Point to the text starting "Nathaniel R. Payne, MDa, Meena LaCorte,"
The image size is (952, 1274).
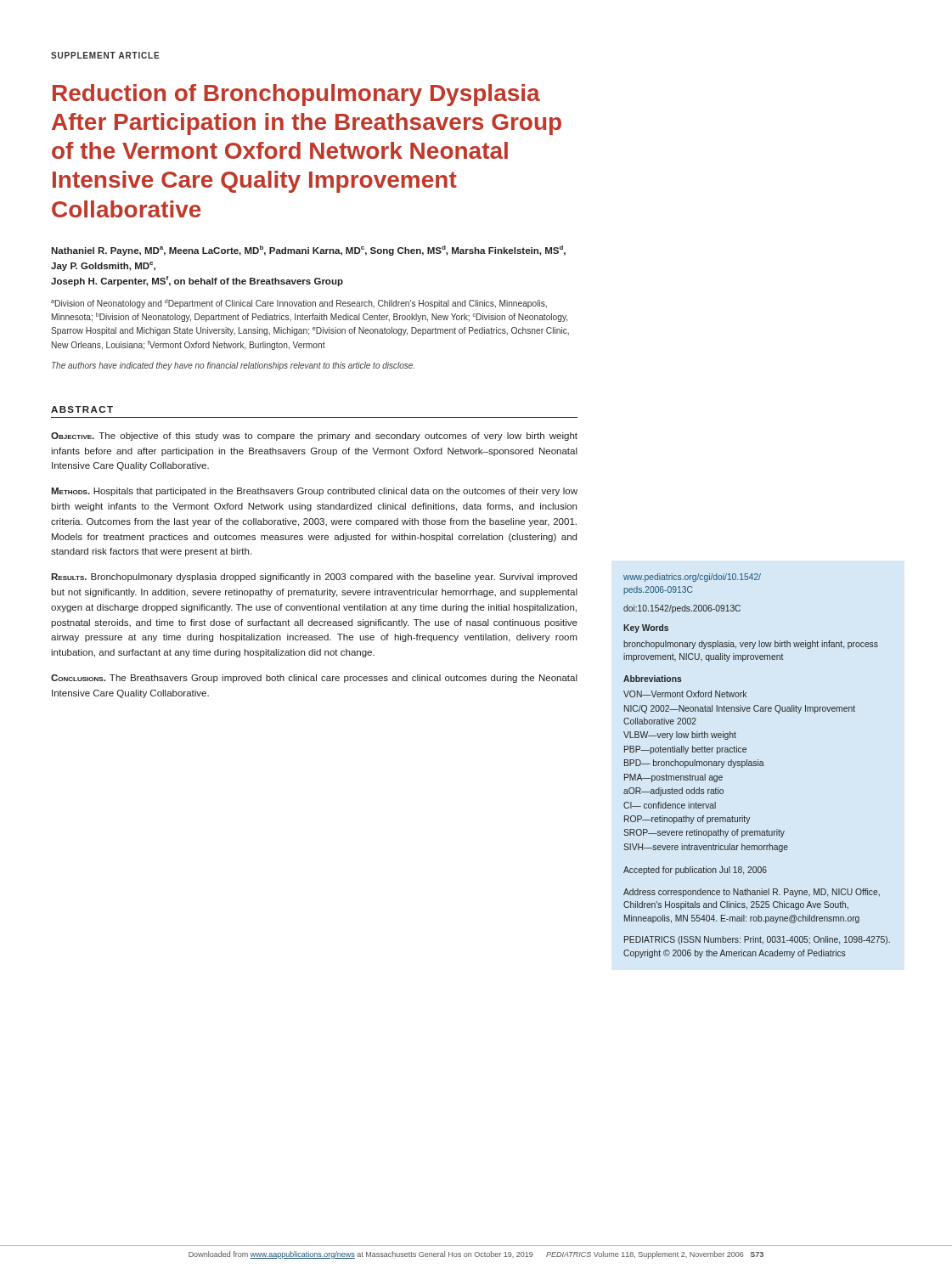[308, 265]
